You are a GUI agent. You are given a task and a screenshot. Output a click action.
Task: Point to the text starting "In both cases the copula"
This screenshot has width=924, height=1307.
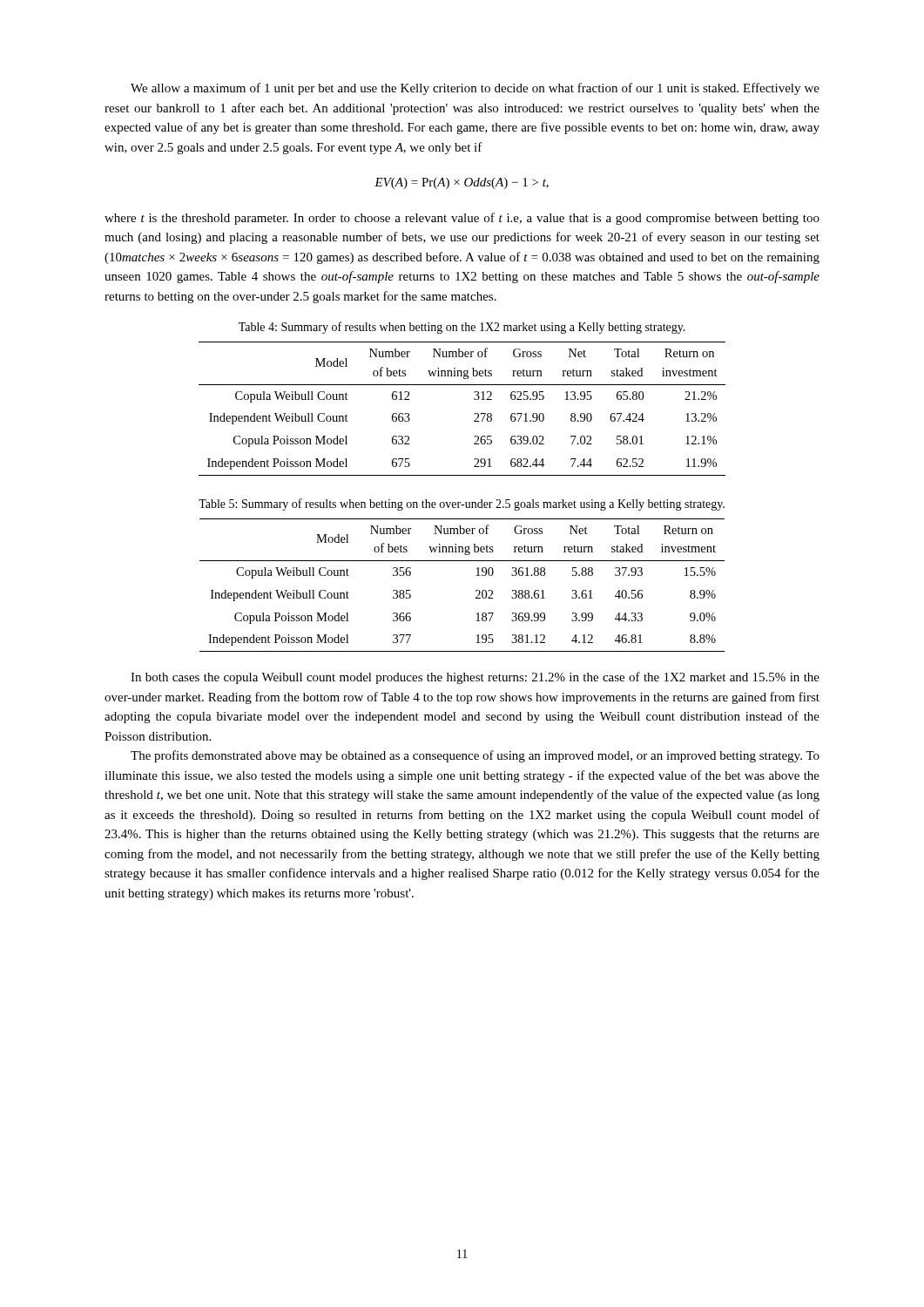tap(462, 706)
